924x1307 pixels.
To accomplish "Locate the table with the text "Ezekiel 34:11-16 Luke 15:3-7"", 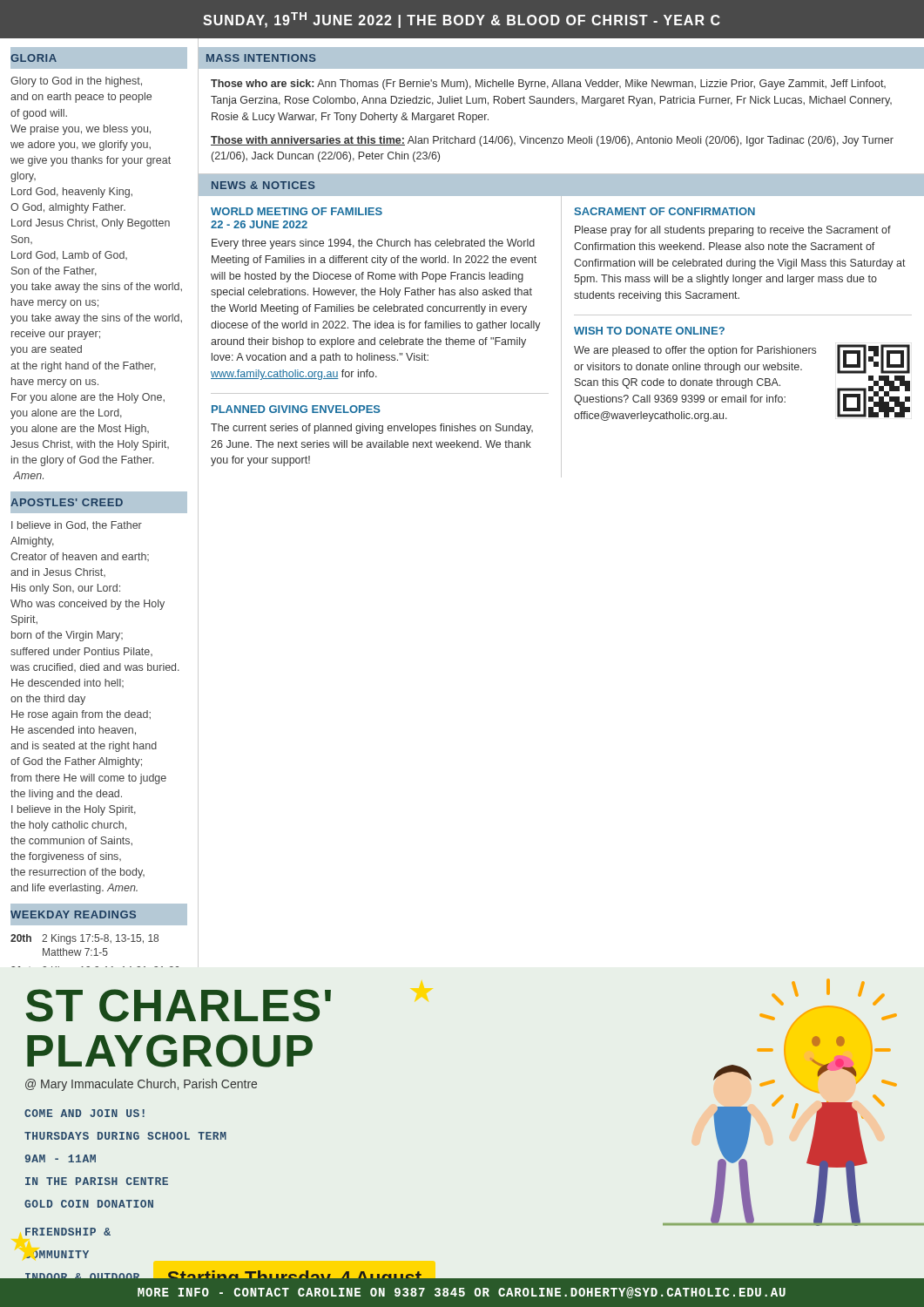I will pyautogui.click(x=99, y=1035).
